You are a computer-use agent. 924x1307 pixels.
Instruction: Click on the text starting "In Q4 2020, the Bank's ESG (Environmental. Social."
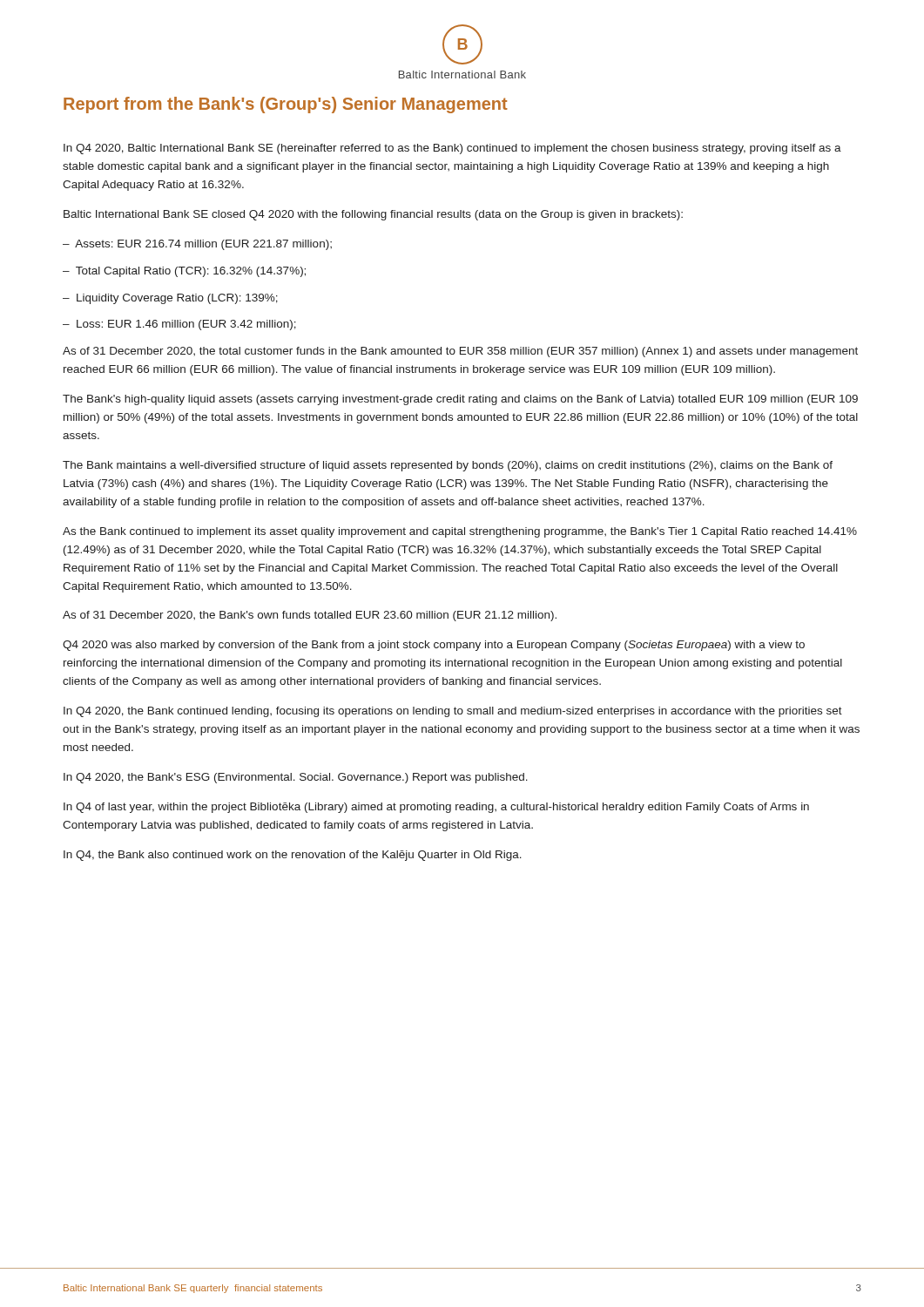[295, 777]
